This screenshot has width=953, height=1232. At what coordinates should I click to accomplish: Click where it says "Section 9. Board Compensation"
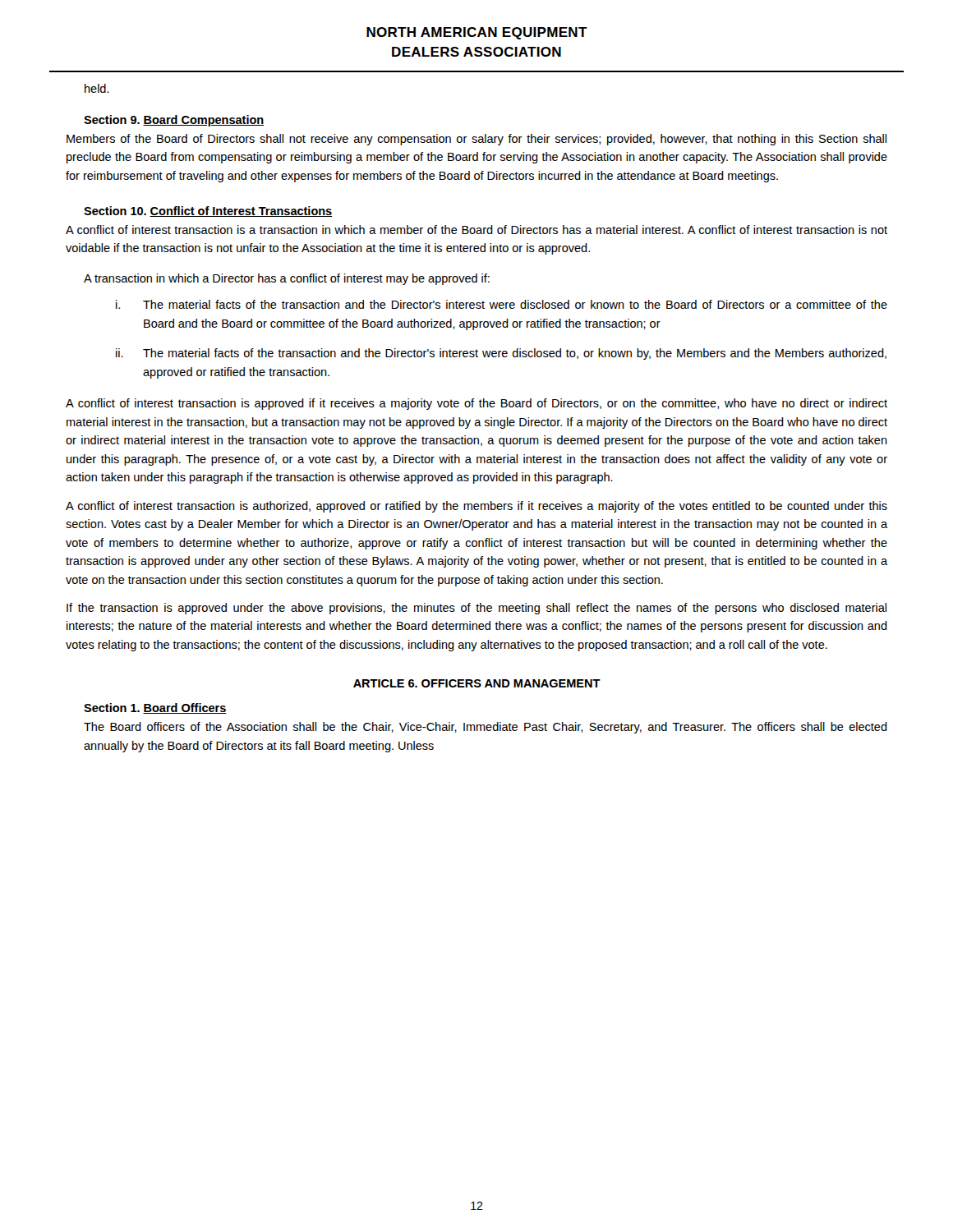174,120
